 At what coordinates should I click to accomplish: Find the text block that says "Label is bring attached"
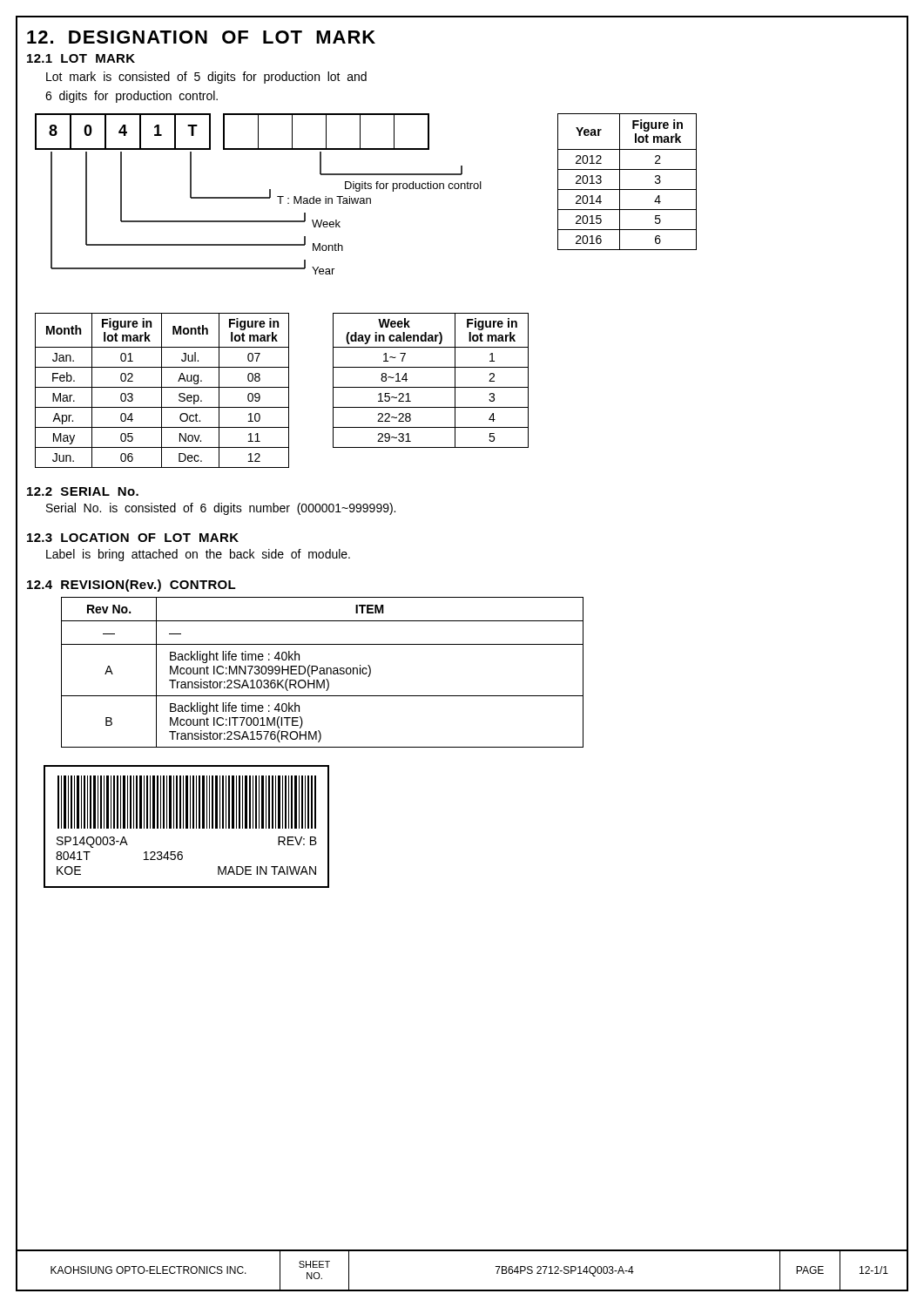pos(198,554)
